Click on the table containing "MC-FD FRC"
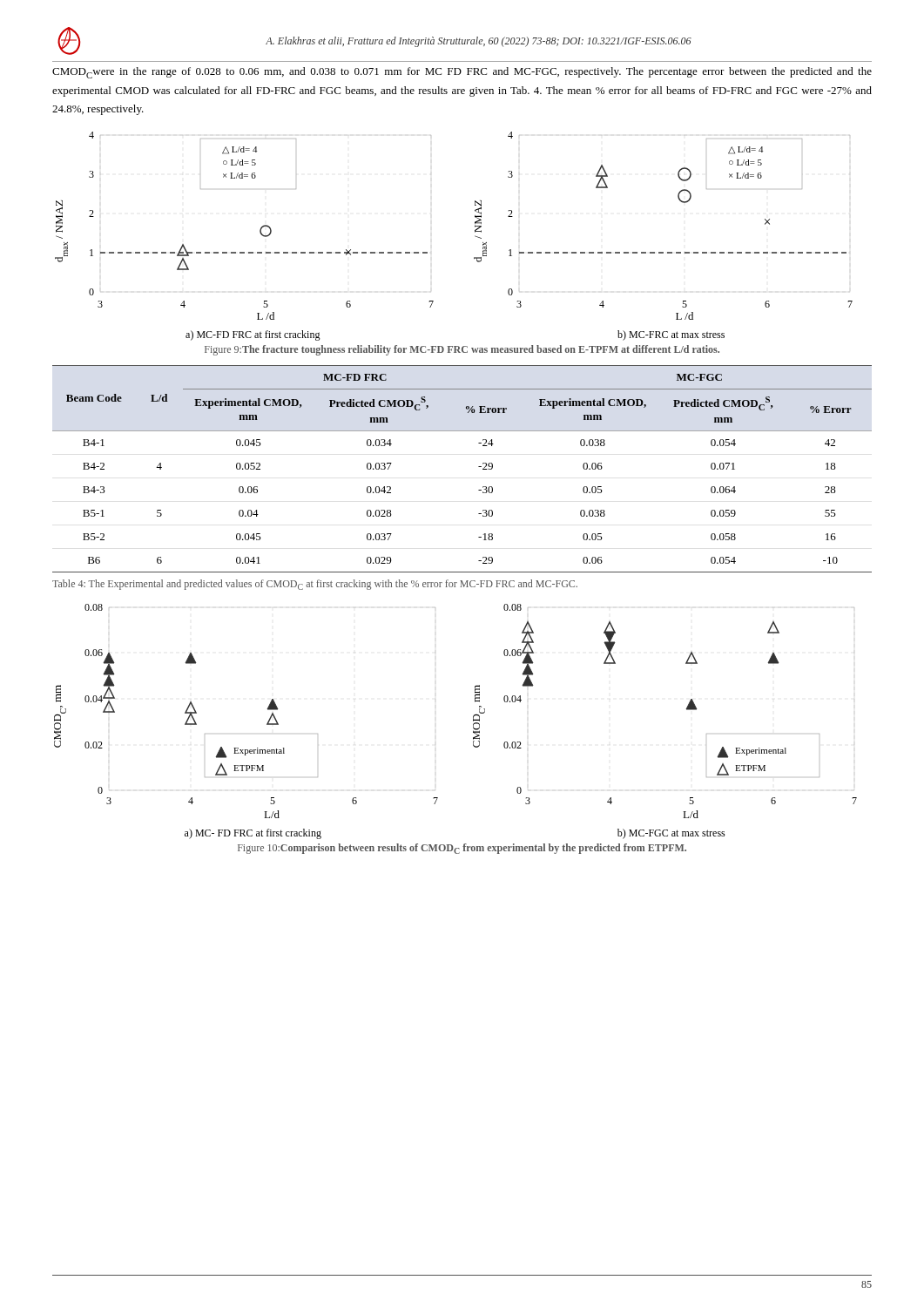This screenshot has width=924, height=1307. pos(462,468)
